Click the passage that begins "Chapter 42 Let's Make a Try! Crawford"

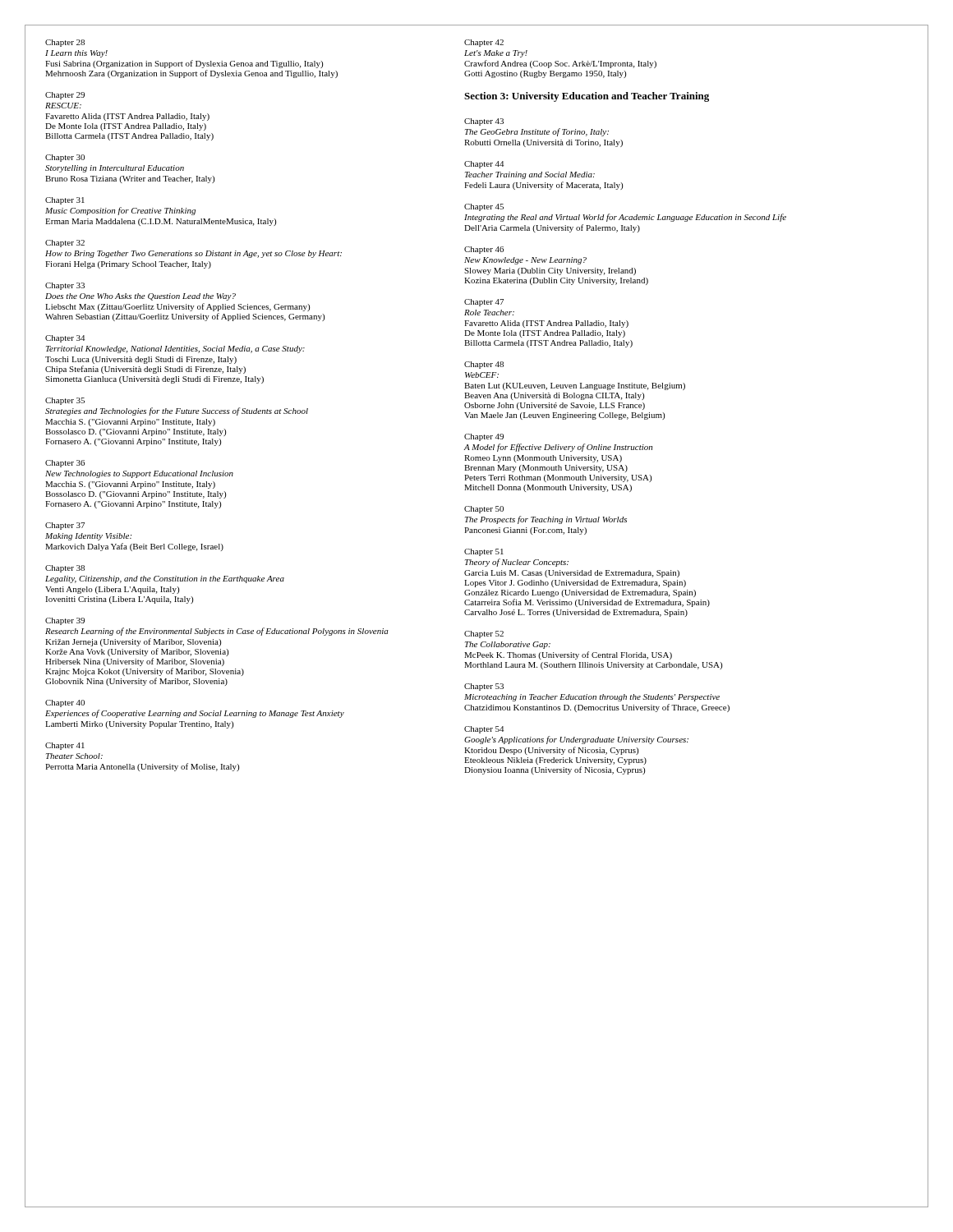click(x=484, y=43)
